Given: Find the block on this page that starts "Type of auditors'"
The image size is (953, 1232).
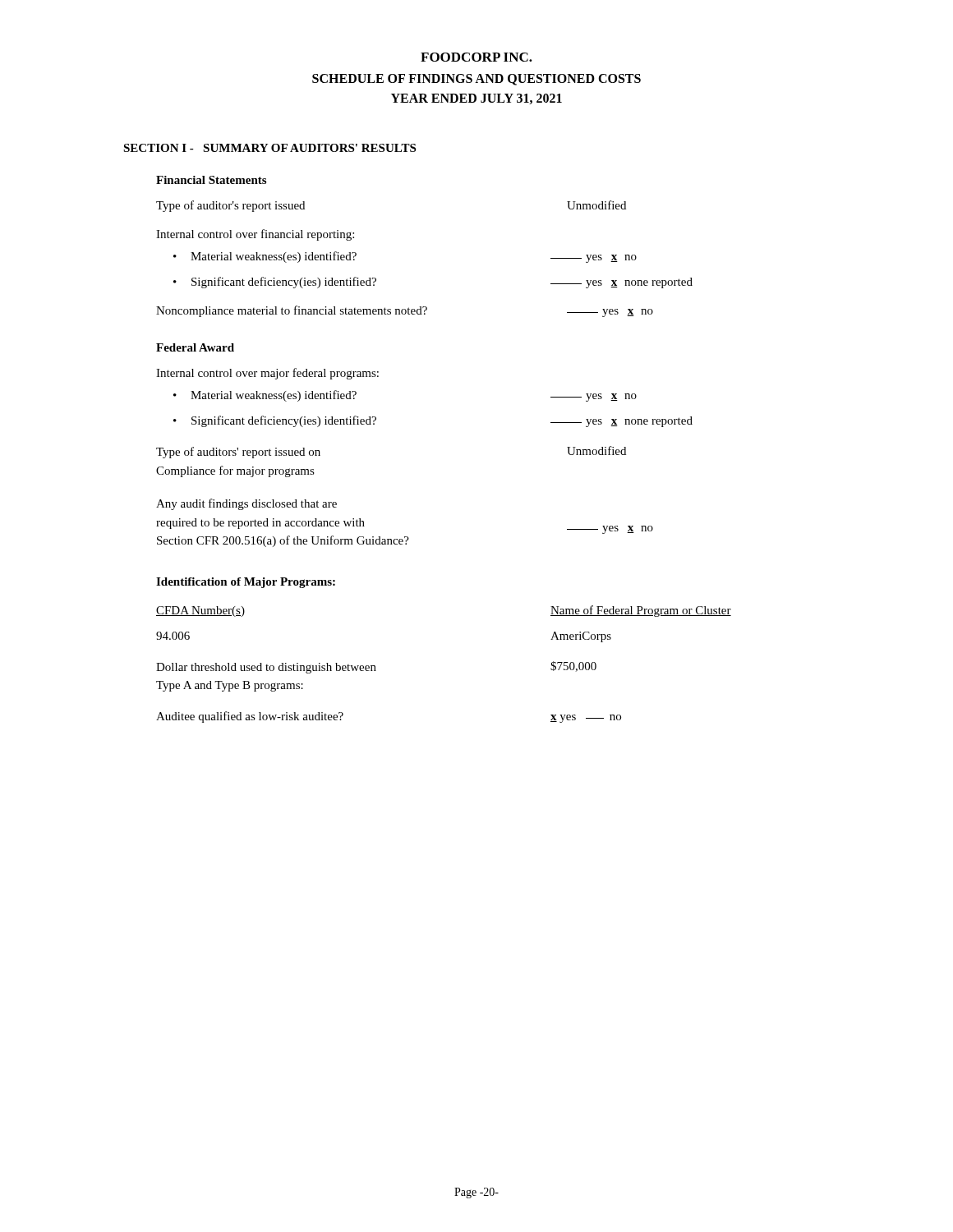Looking at the screenshot, I should (x=235, y=451).
